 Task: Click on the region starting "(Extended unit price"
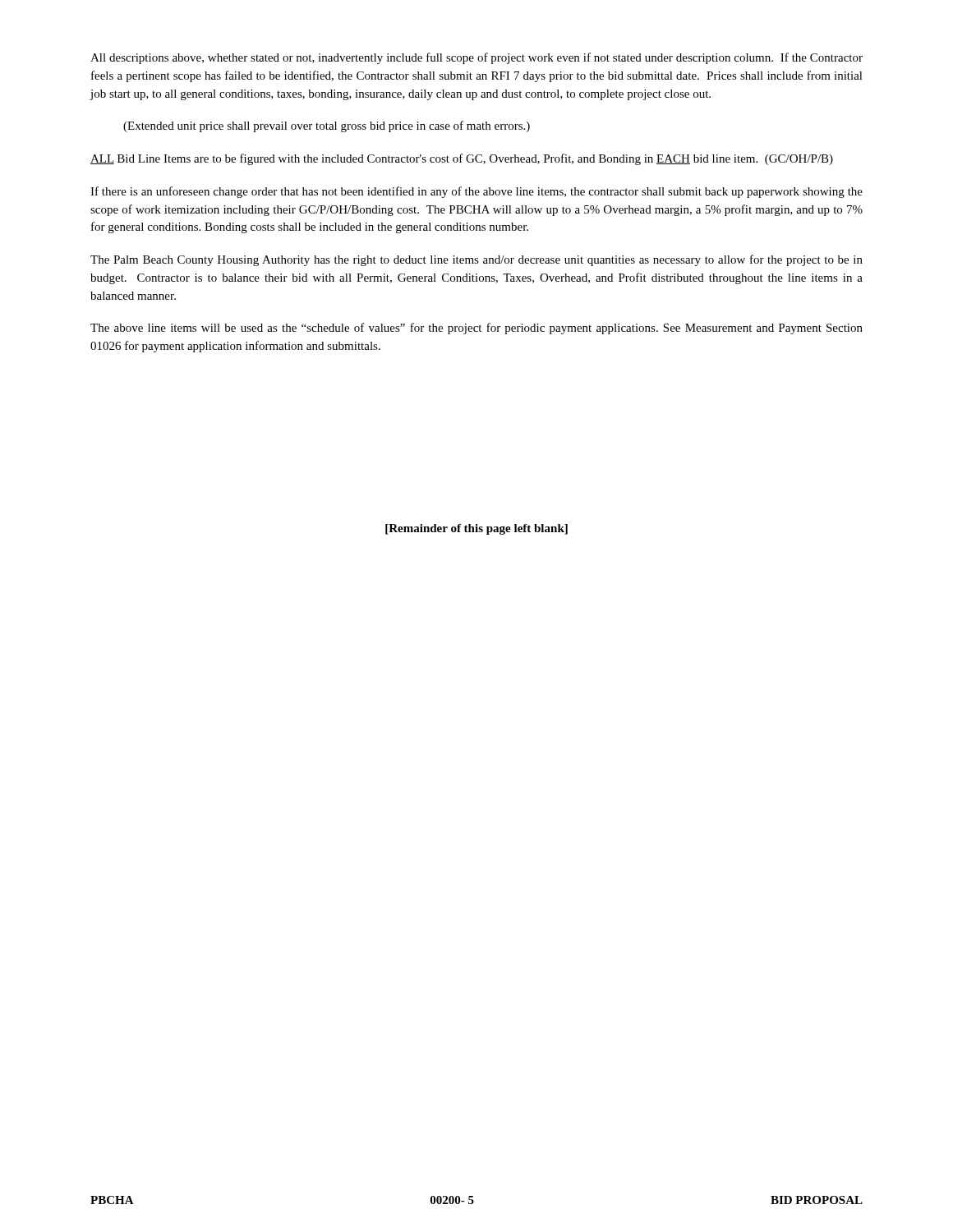point(327,126)
